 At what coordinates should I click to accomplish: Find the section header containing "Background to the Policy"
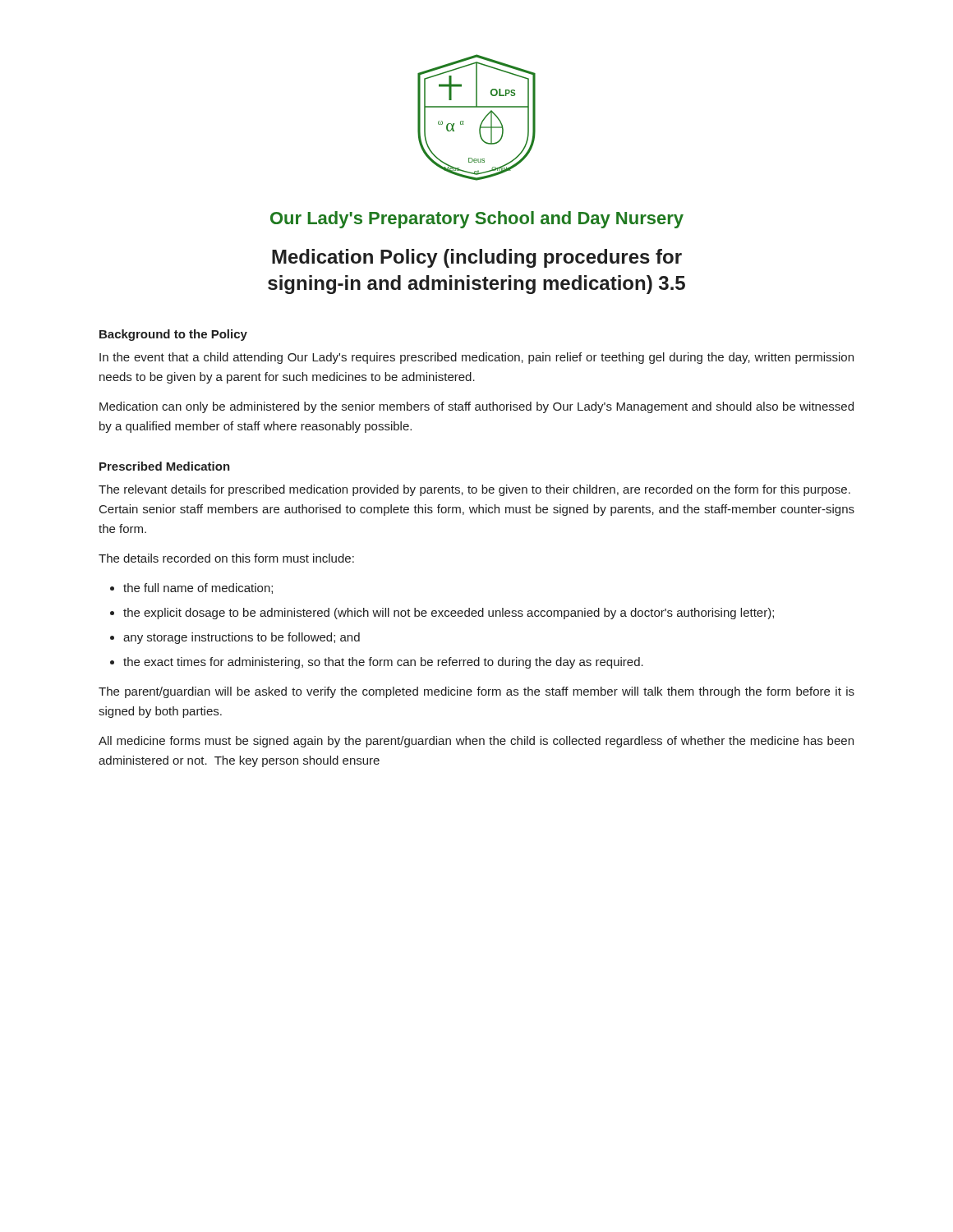point(173,334)
